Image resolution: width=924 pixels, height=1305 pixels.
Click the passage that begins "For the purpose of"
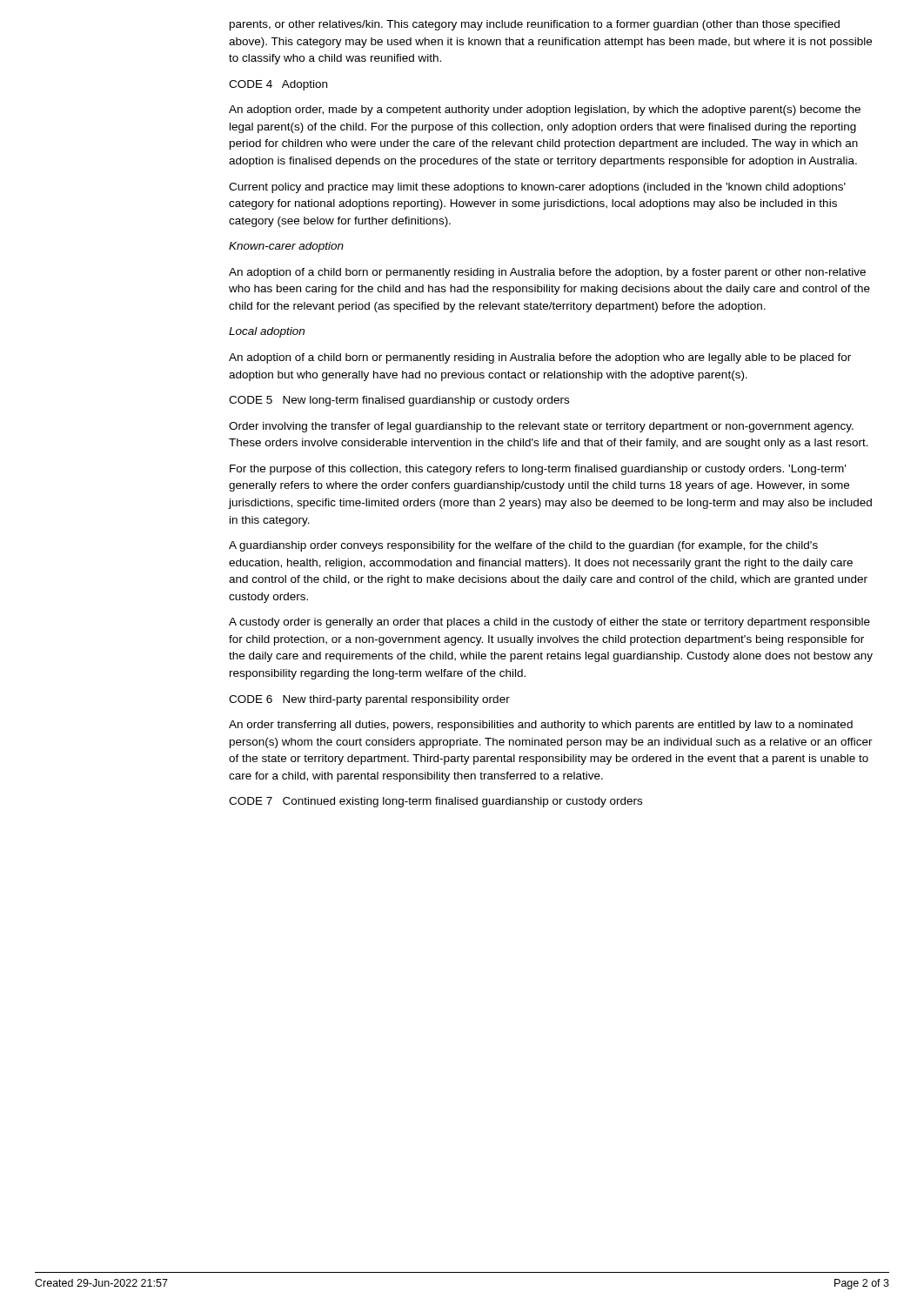[x=551, y=494]
